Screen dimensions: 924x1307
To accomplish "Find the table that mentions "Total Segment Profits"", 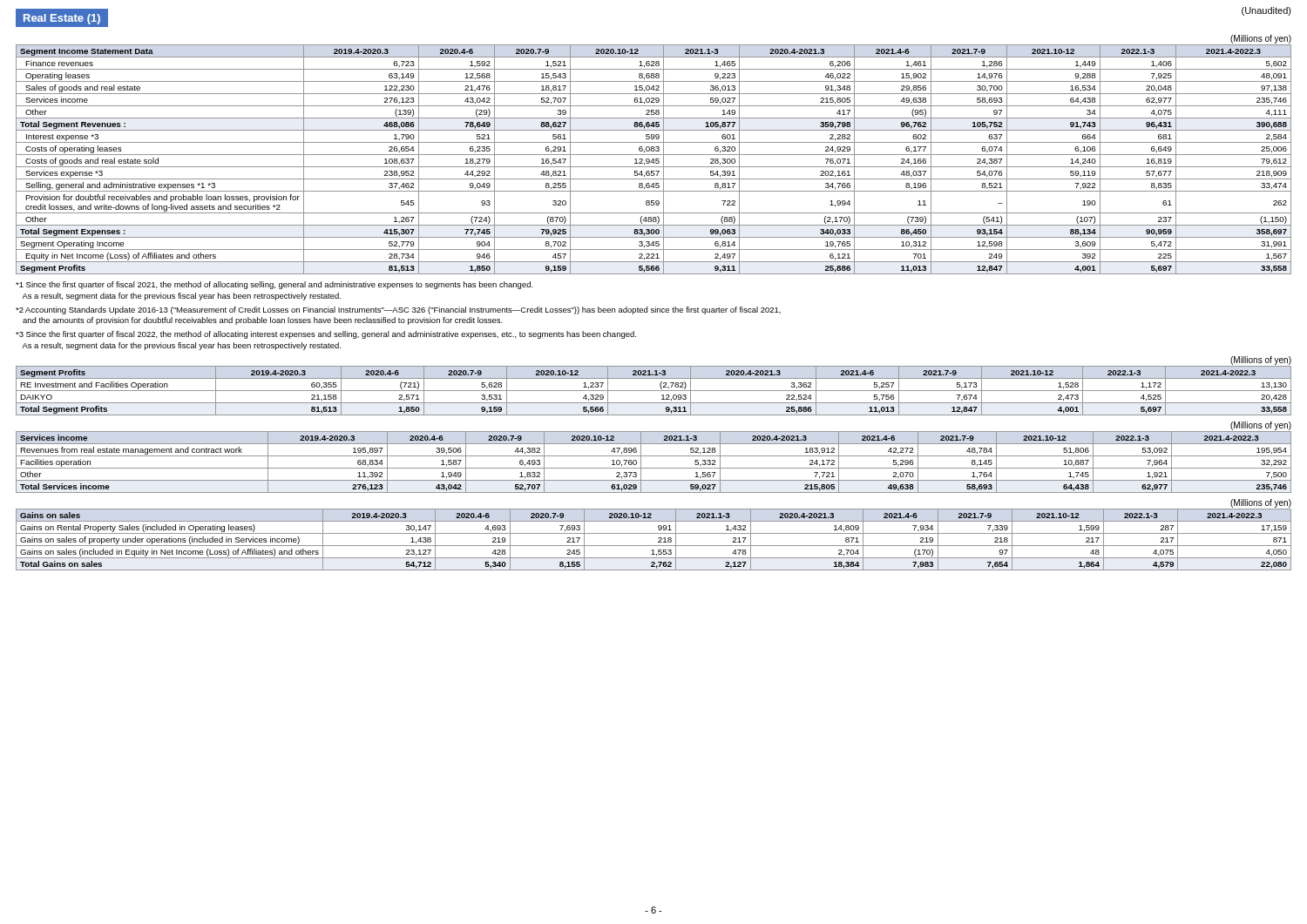I will coord(654,390).
